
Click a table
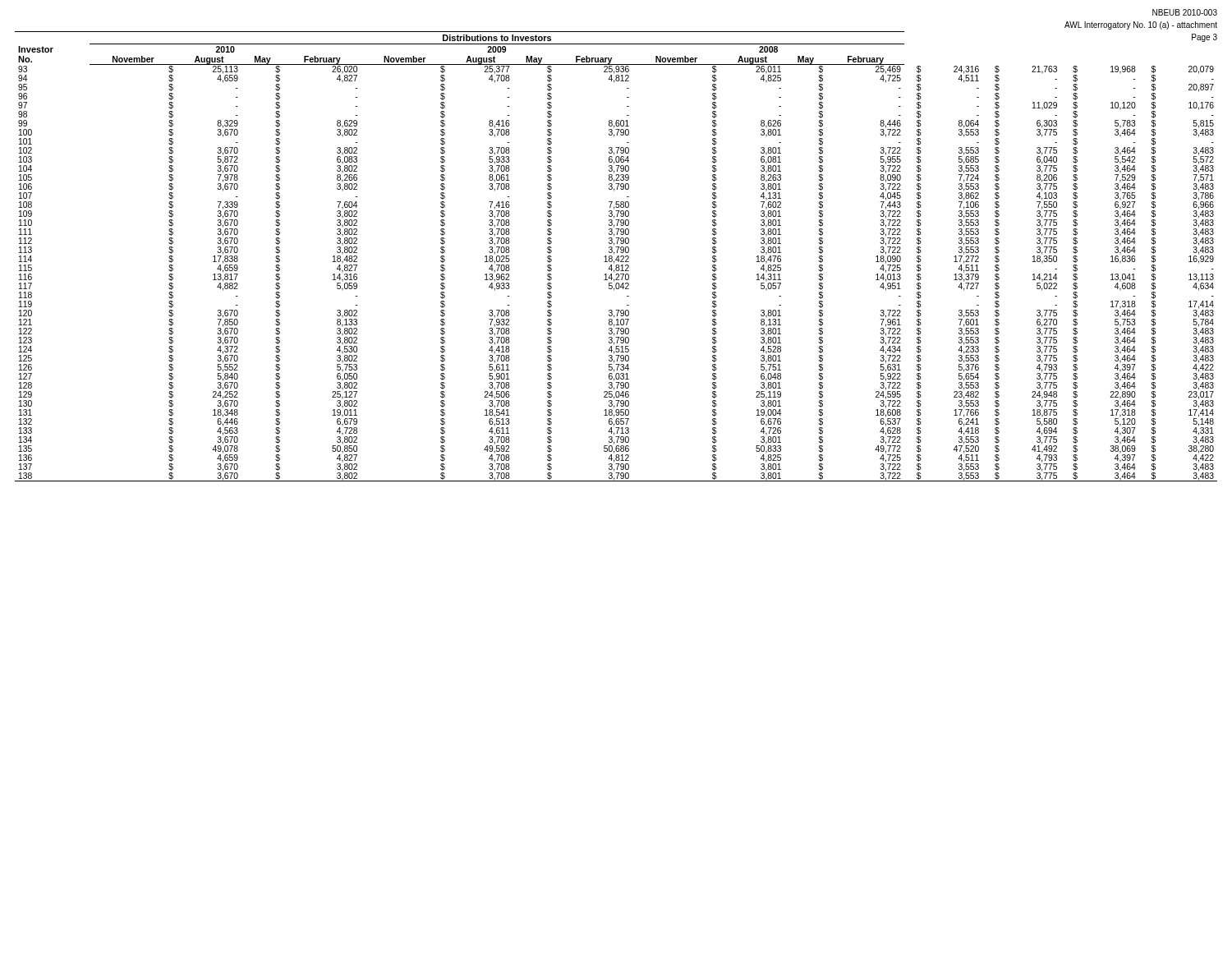click(616, 256)
